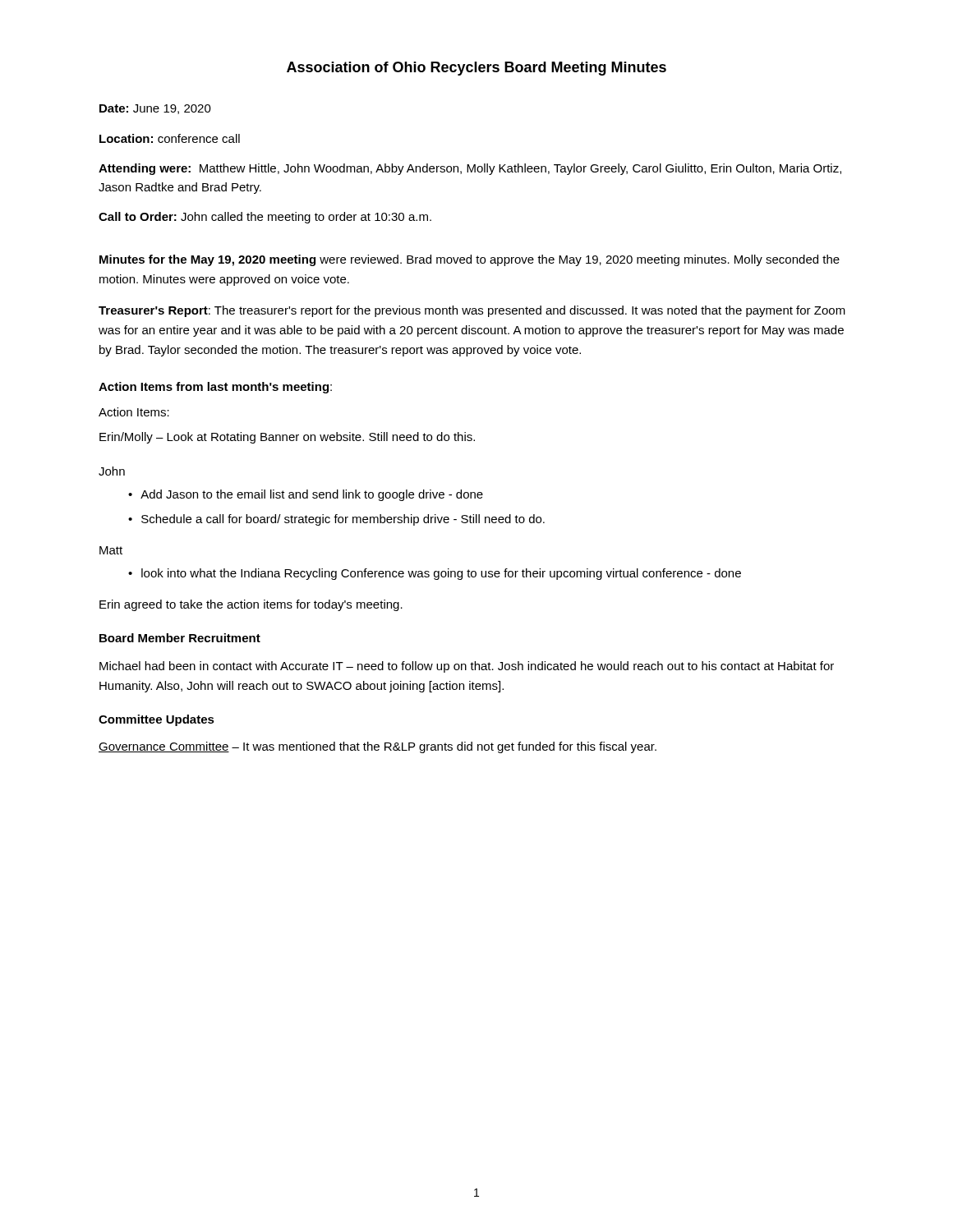Select the text block with the text "Erin agreed to take the action"
The height and width of the screenshot is (1232, 953).
click(x=251, y=604)
